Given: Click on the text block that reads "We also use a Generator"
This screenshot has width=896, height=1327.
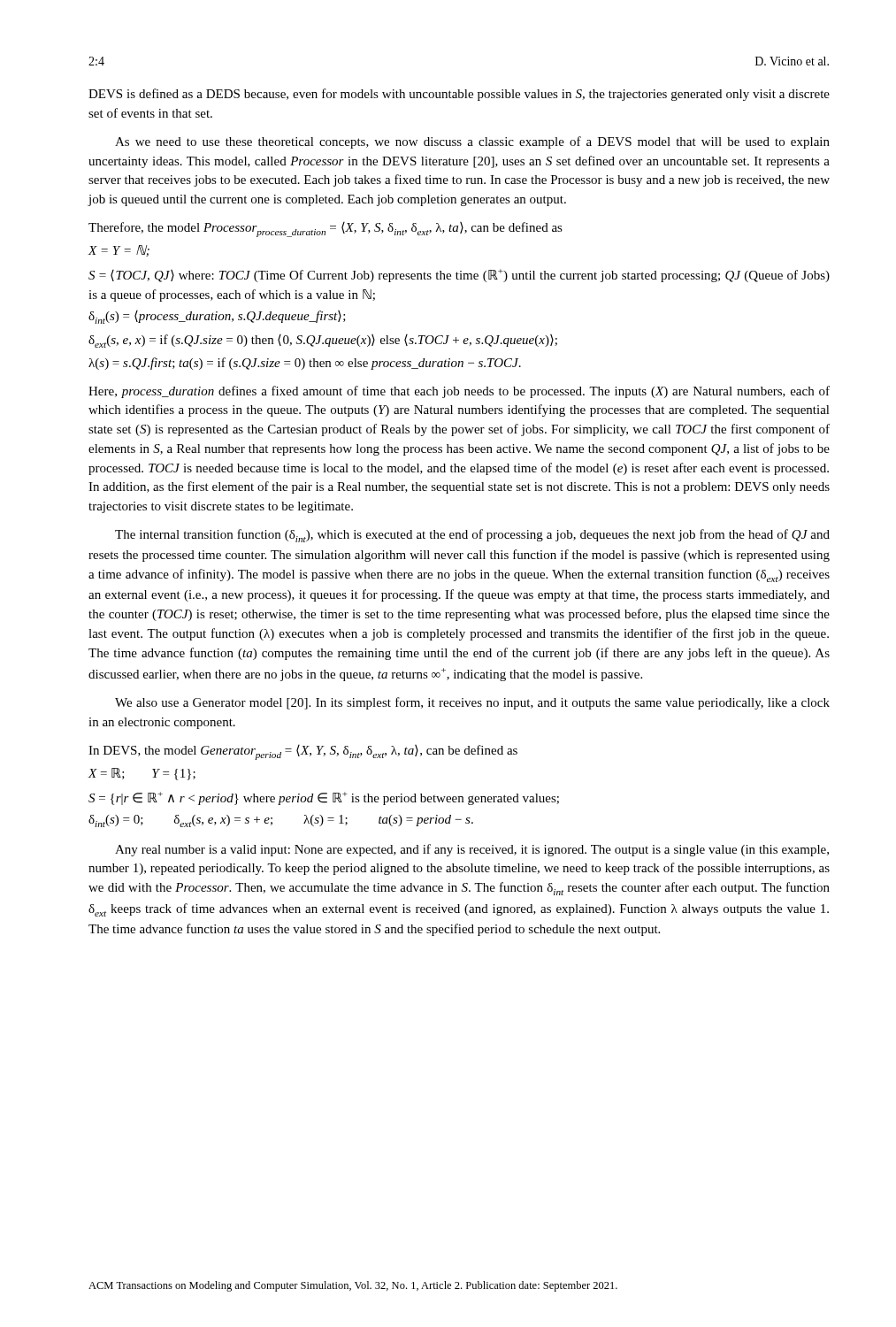Looking at the screenshot, I should [x=459, y=713].
